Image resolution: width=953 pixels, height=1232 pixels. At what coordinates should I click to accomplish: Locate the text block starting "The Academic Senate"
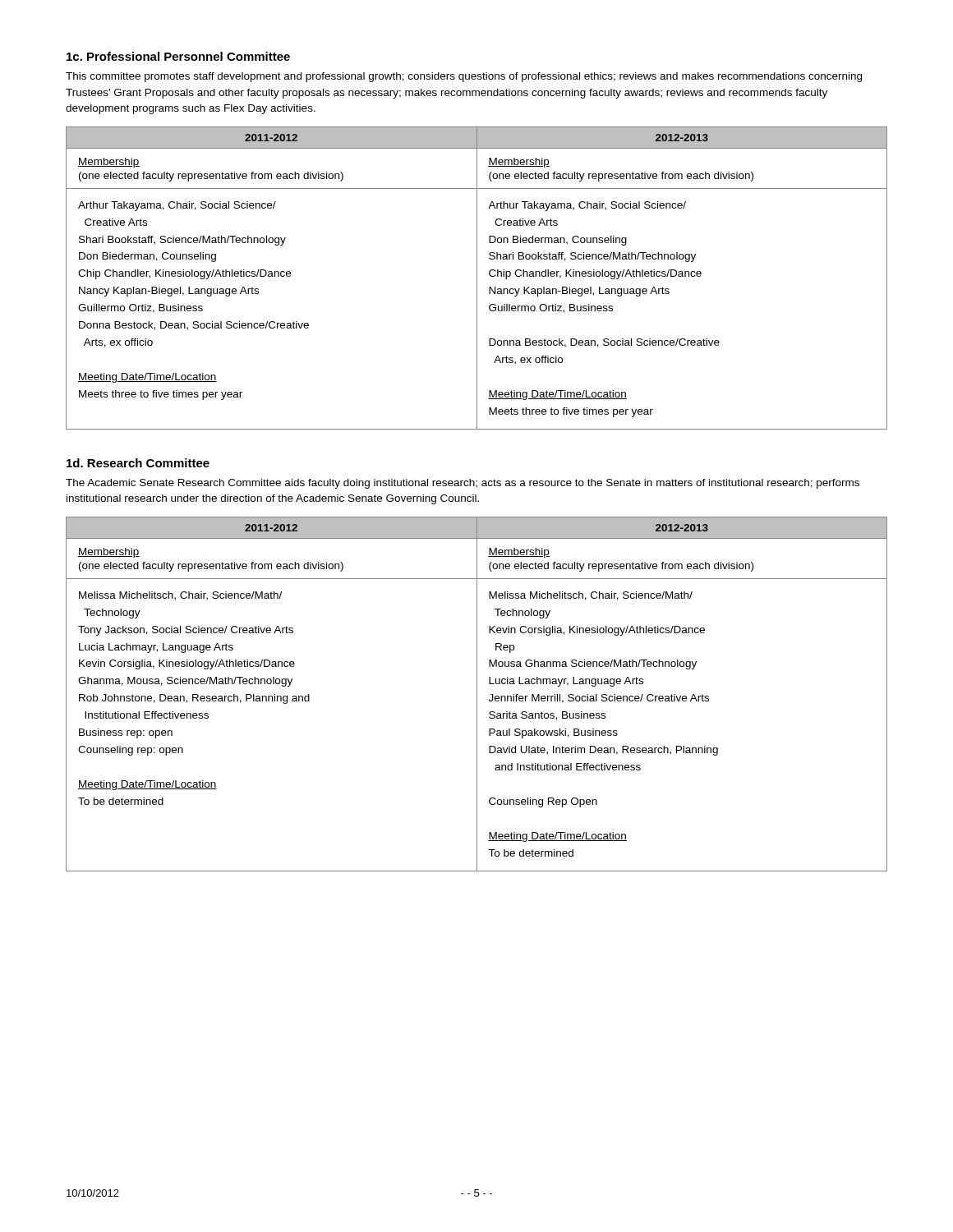pyautogui.click(x=463, y=490)
